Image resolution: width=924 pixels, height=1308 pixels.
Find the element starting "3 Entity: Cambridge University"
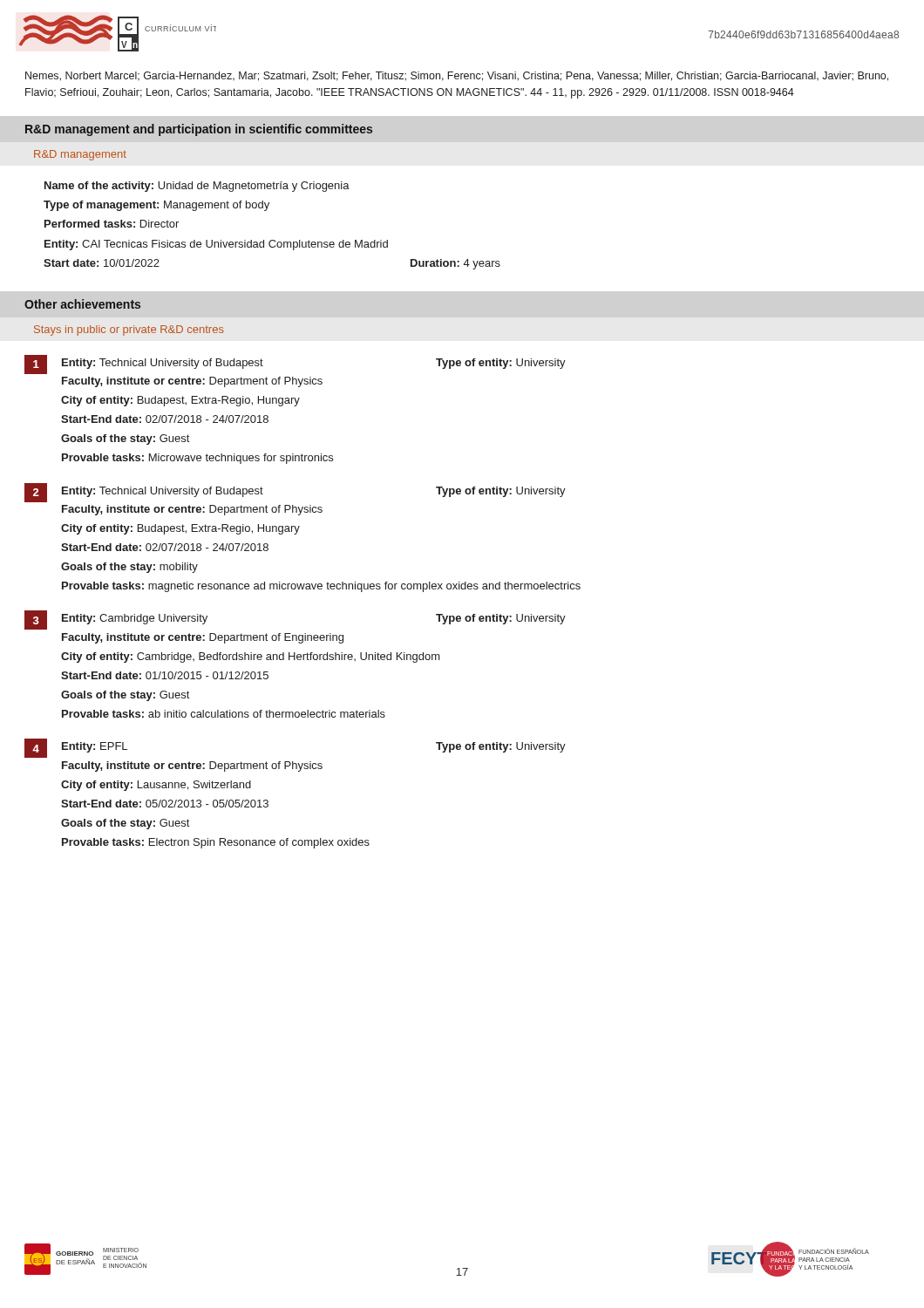[x=125, y=620]
